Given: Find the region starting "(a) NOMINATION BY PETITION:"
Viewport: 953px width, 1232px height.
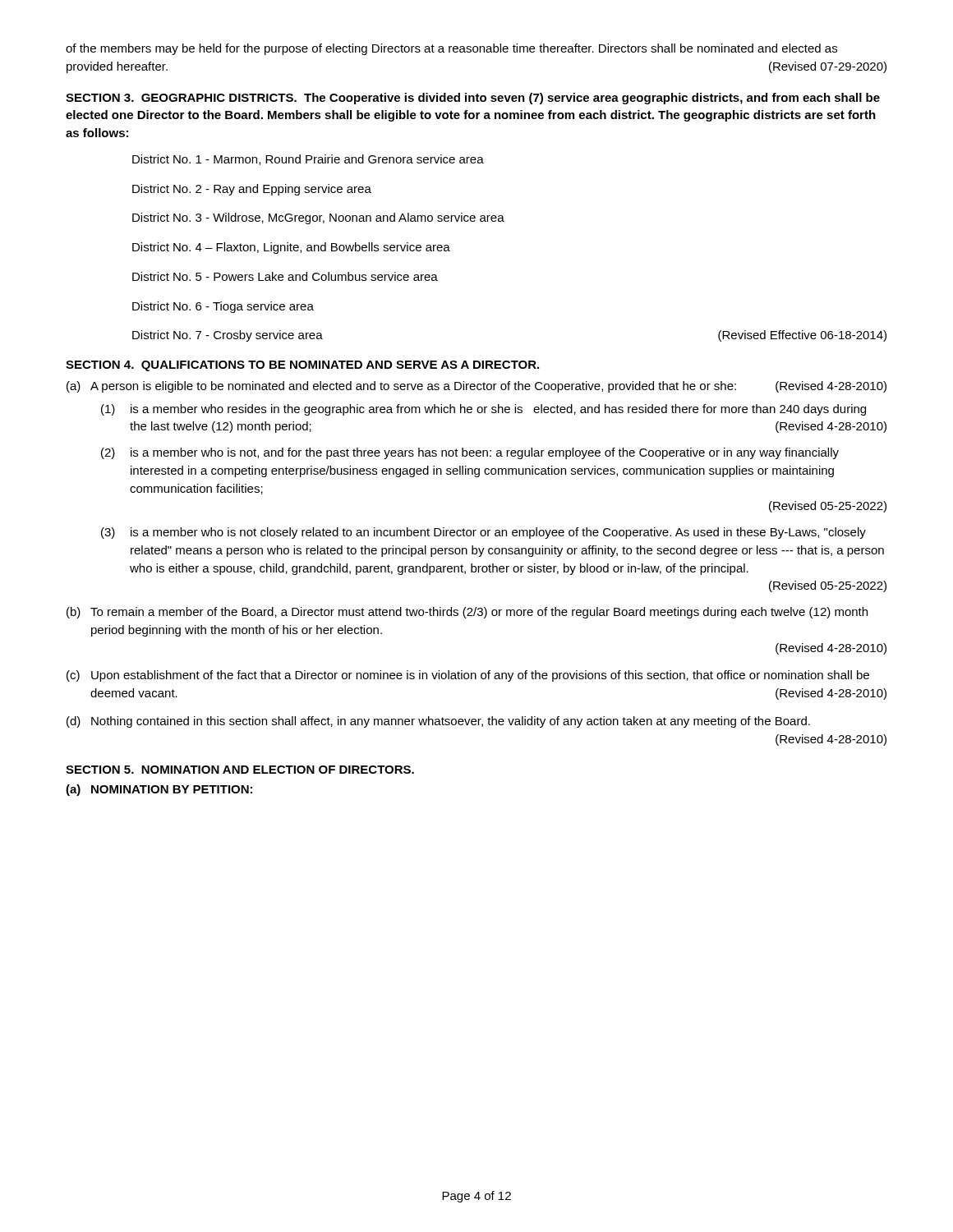Looking at the screenshot, I should (159, 790).
